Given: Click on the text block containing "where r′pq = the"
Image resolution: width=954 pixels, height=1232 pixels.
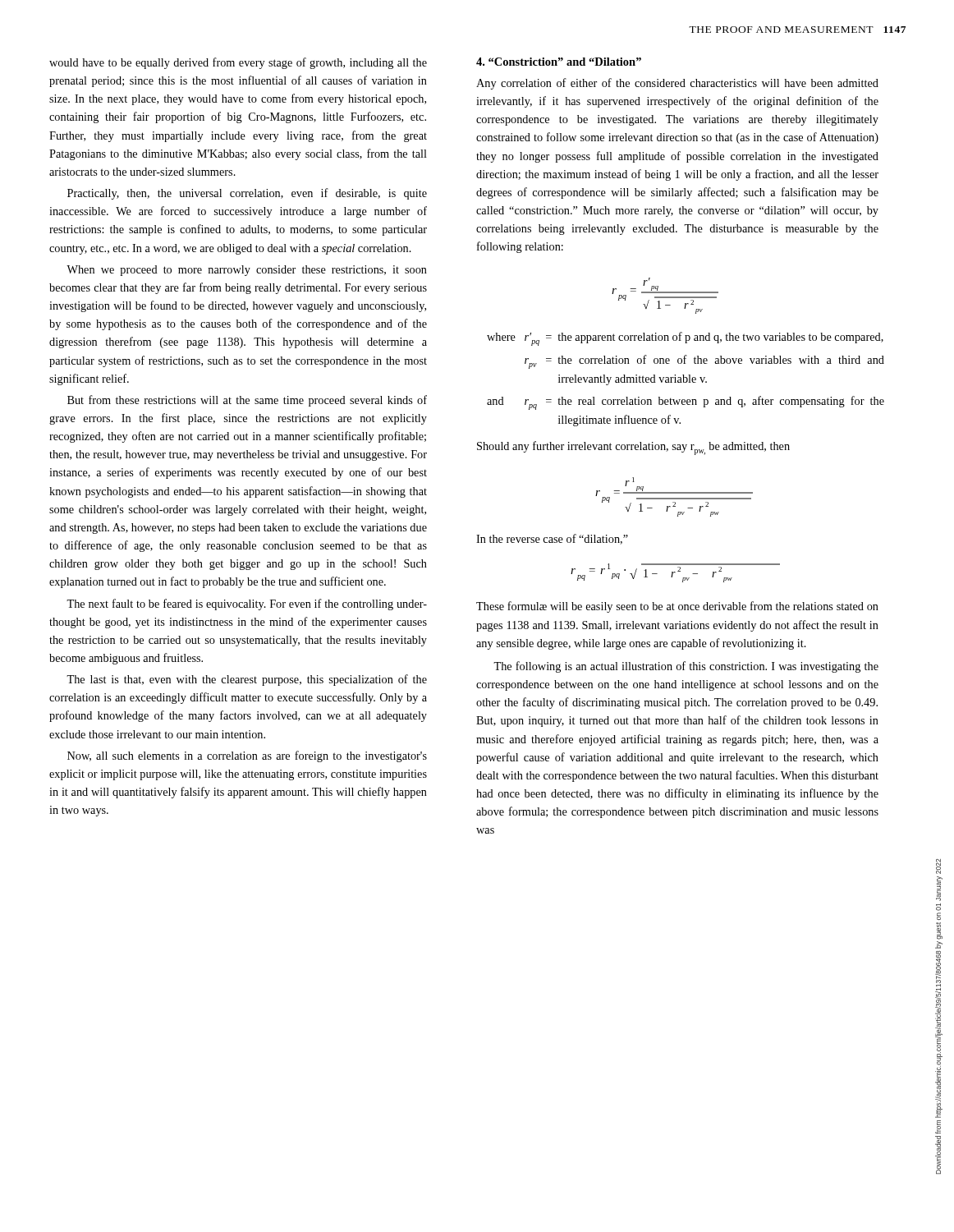Looking at the screenshot, I should point(681,378).
